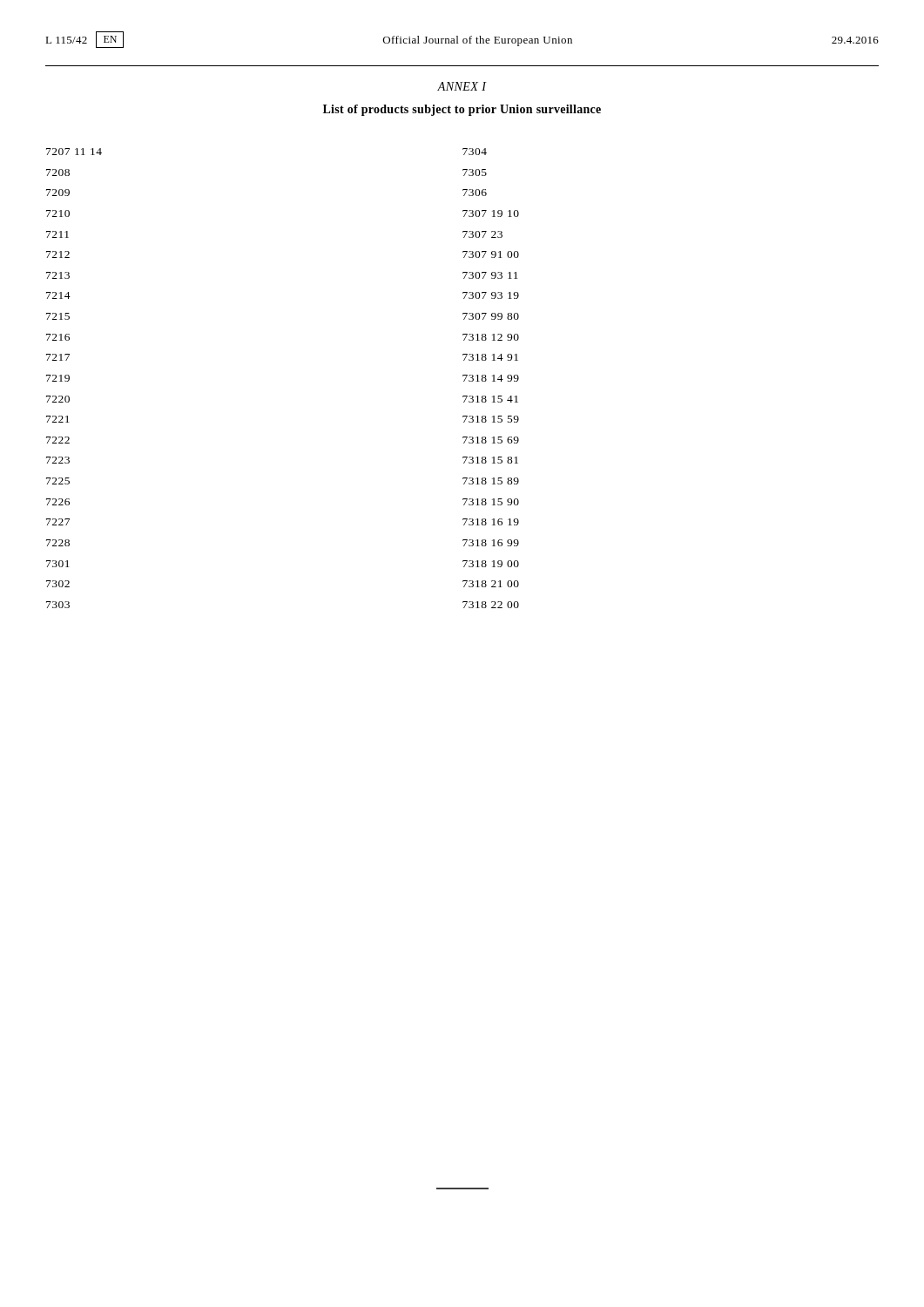Find the list item that reads "7318 16 19"
This screenshot has width=924, height=1307.
pyautogui.click(x=491, y=522)
